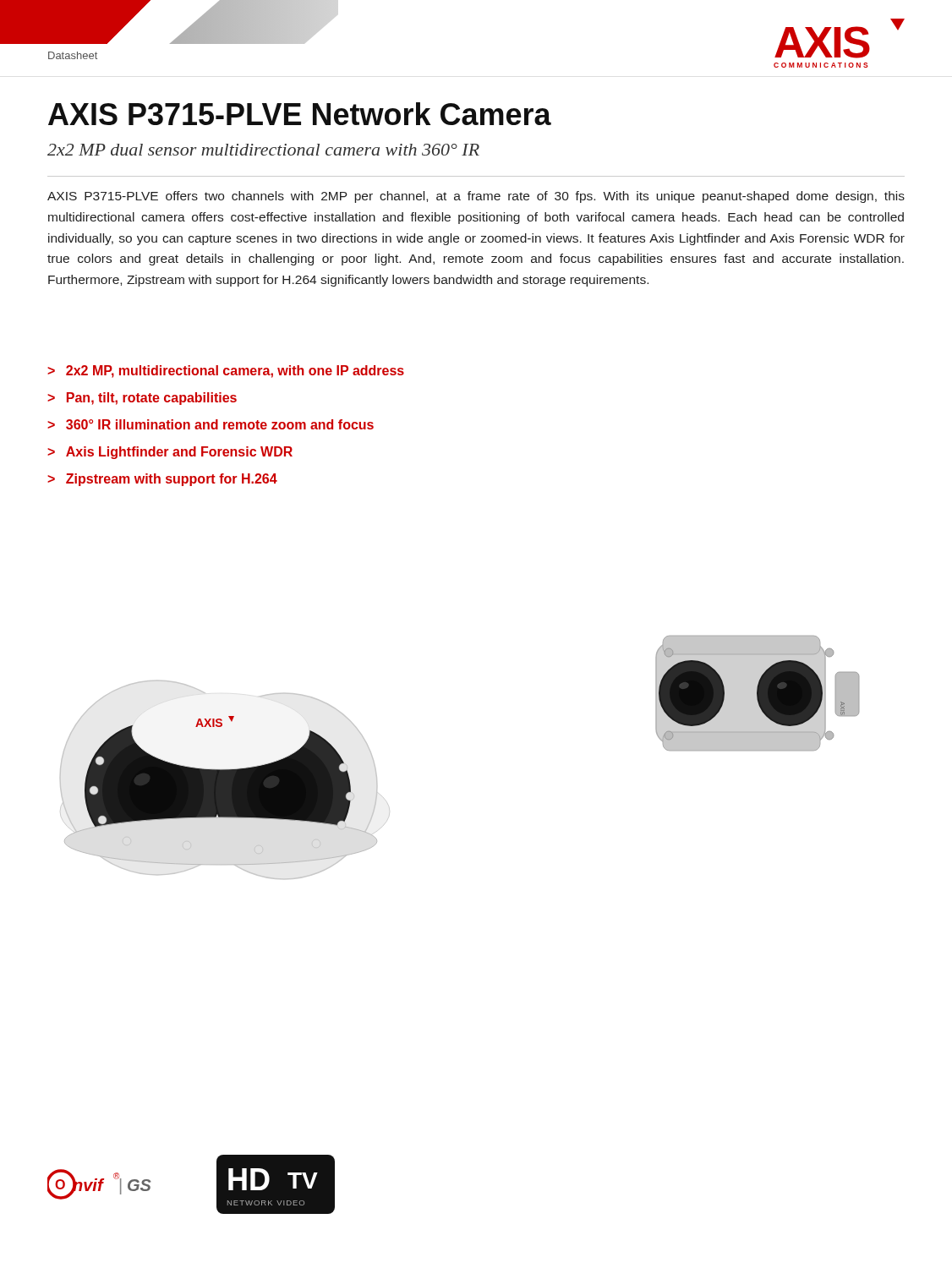Select the section header
Image resolution: width=952 pixels, height=1268 pixels.
click(x=263, y=149)
